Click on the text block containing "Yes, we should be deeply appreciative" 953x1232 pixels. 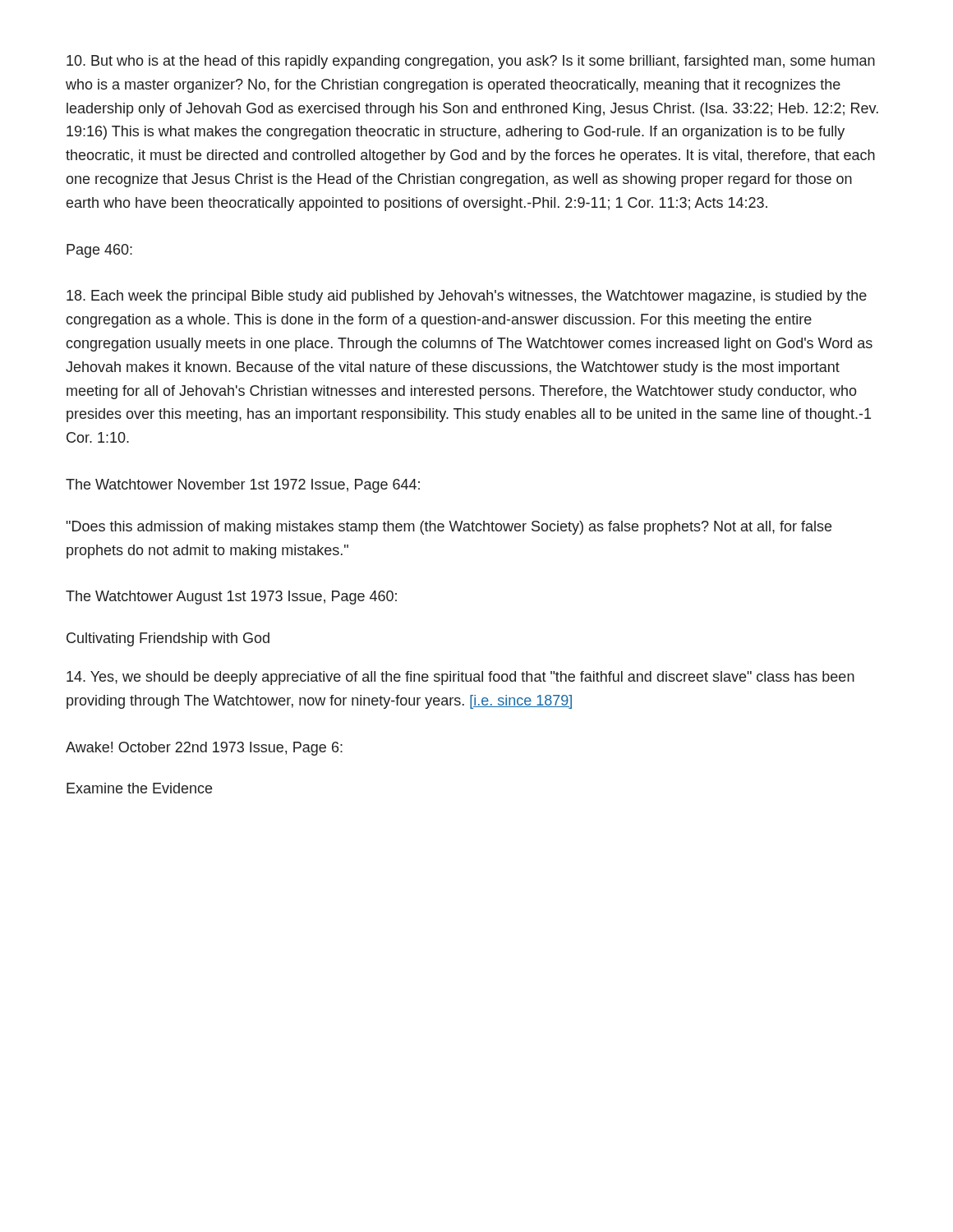pos(460,689)
